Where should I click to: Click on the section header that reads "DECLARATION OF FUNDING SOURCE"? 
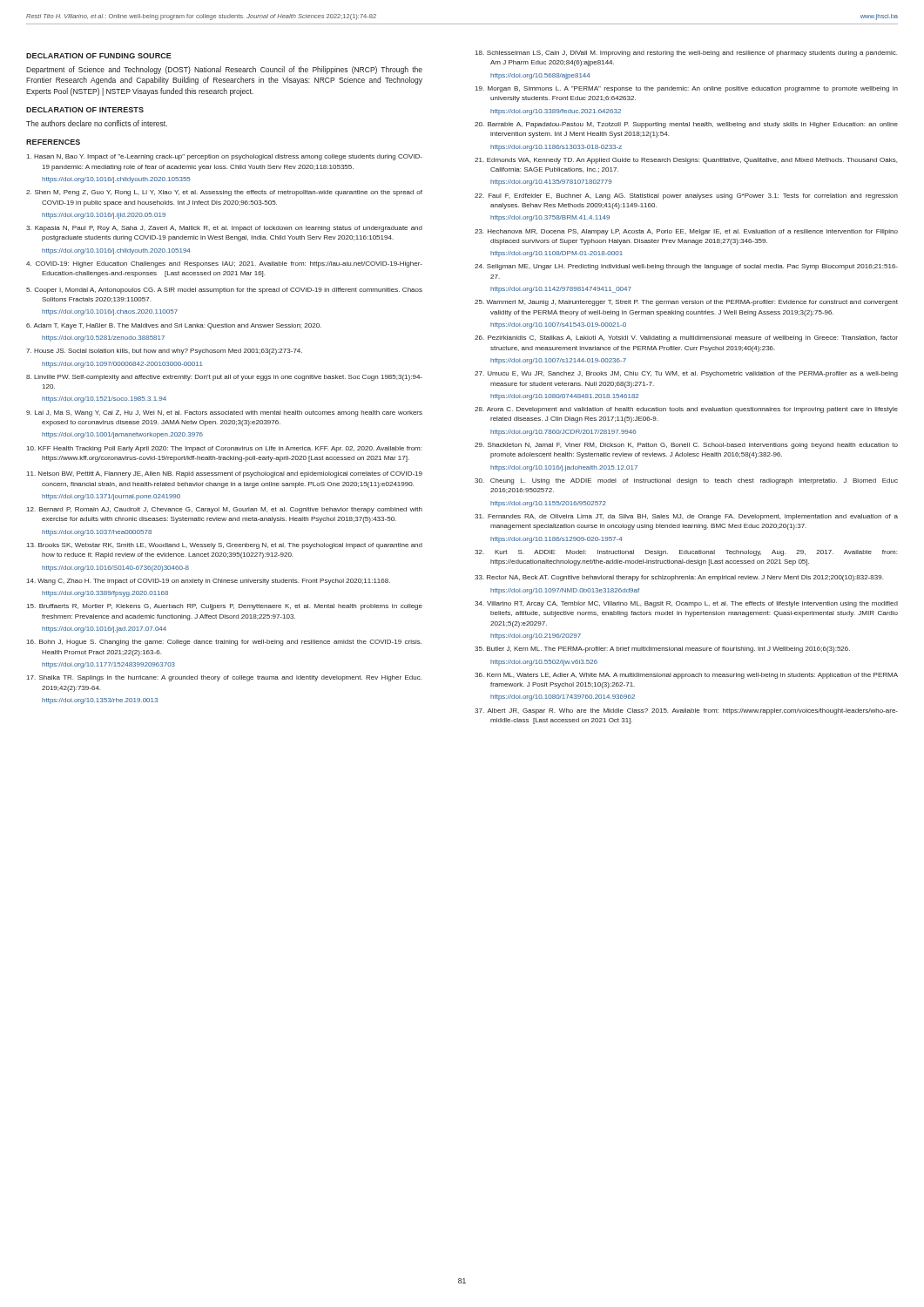(99, 56)
